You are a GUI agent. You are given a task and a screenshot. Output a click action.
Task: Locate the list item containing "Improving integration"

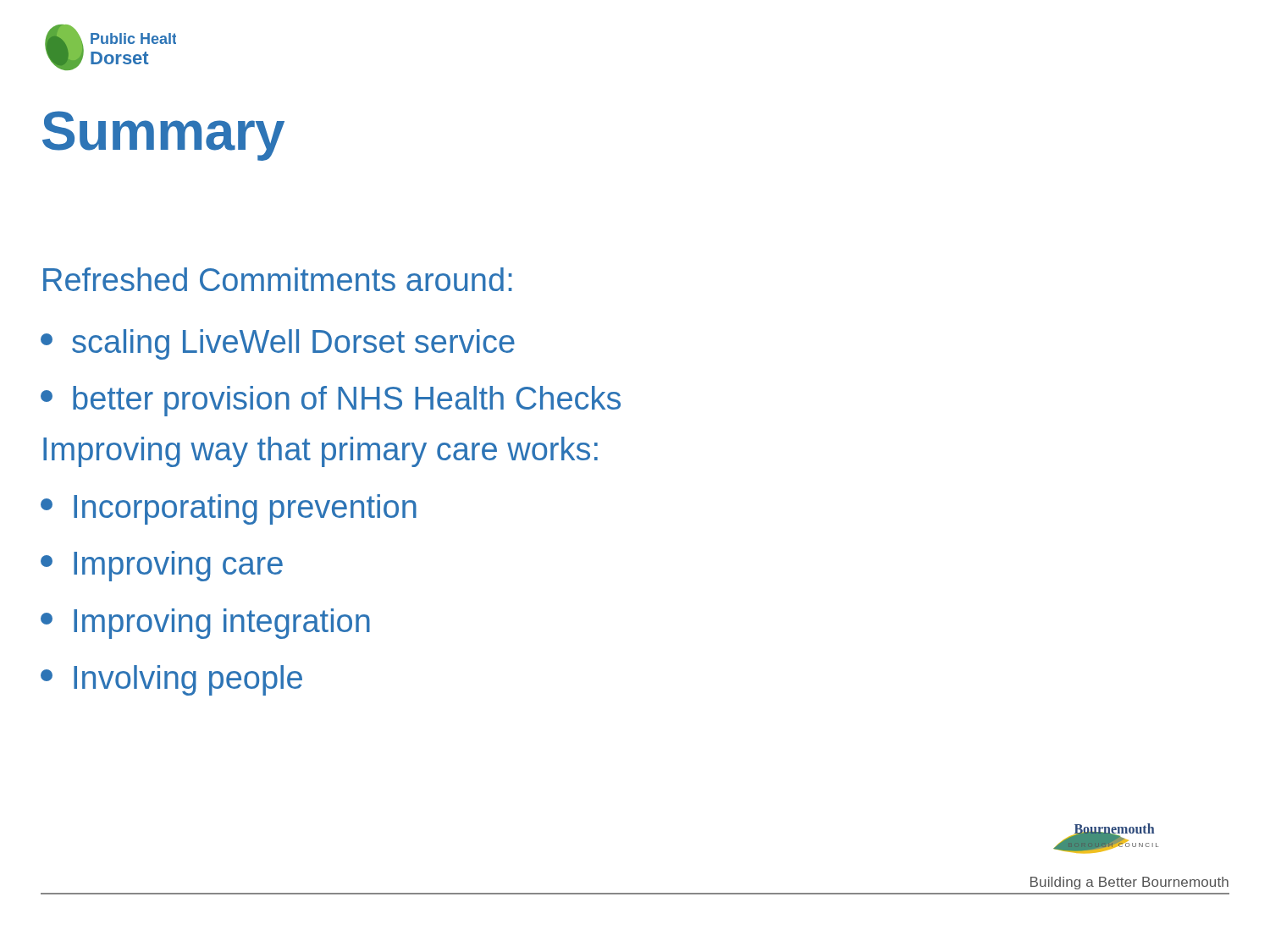[206, 622]
